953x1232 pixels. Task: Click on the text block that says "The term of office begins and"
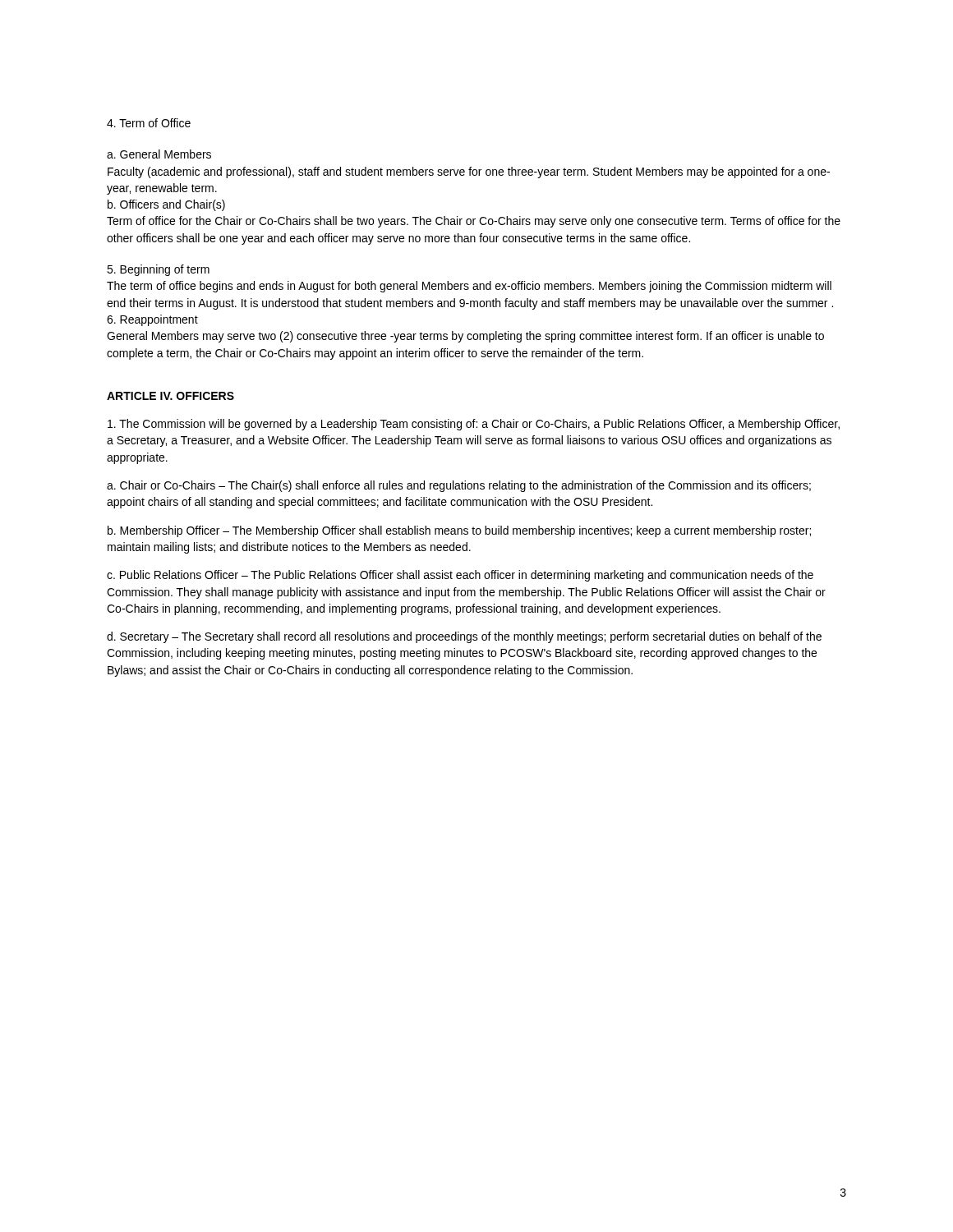coord(476,295)
